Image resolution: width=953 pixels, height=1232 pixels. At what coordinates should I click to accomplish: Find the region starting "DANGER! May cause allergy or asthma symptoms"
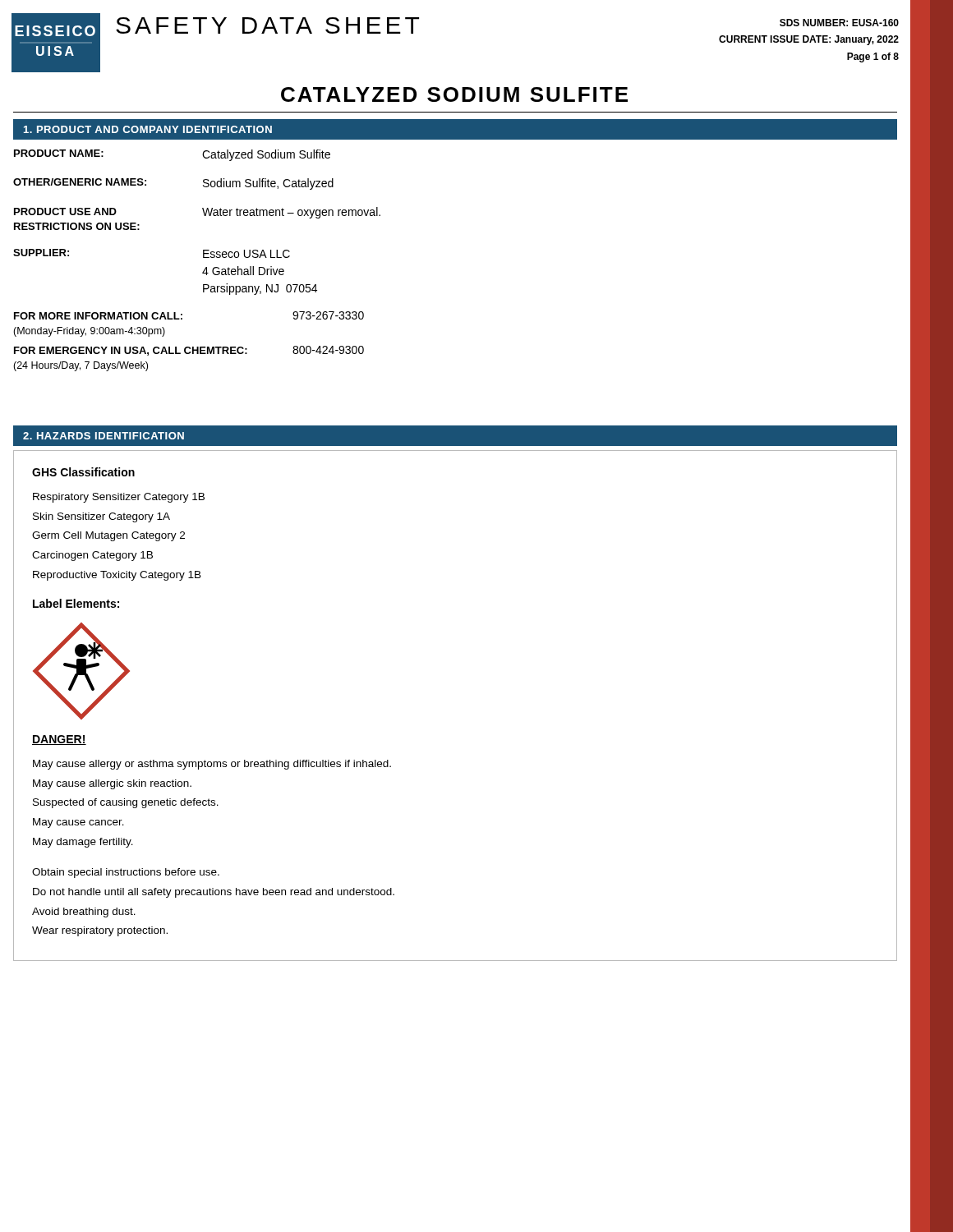tap(59, 740)
